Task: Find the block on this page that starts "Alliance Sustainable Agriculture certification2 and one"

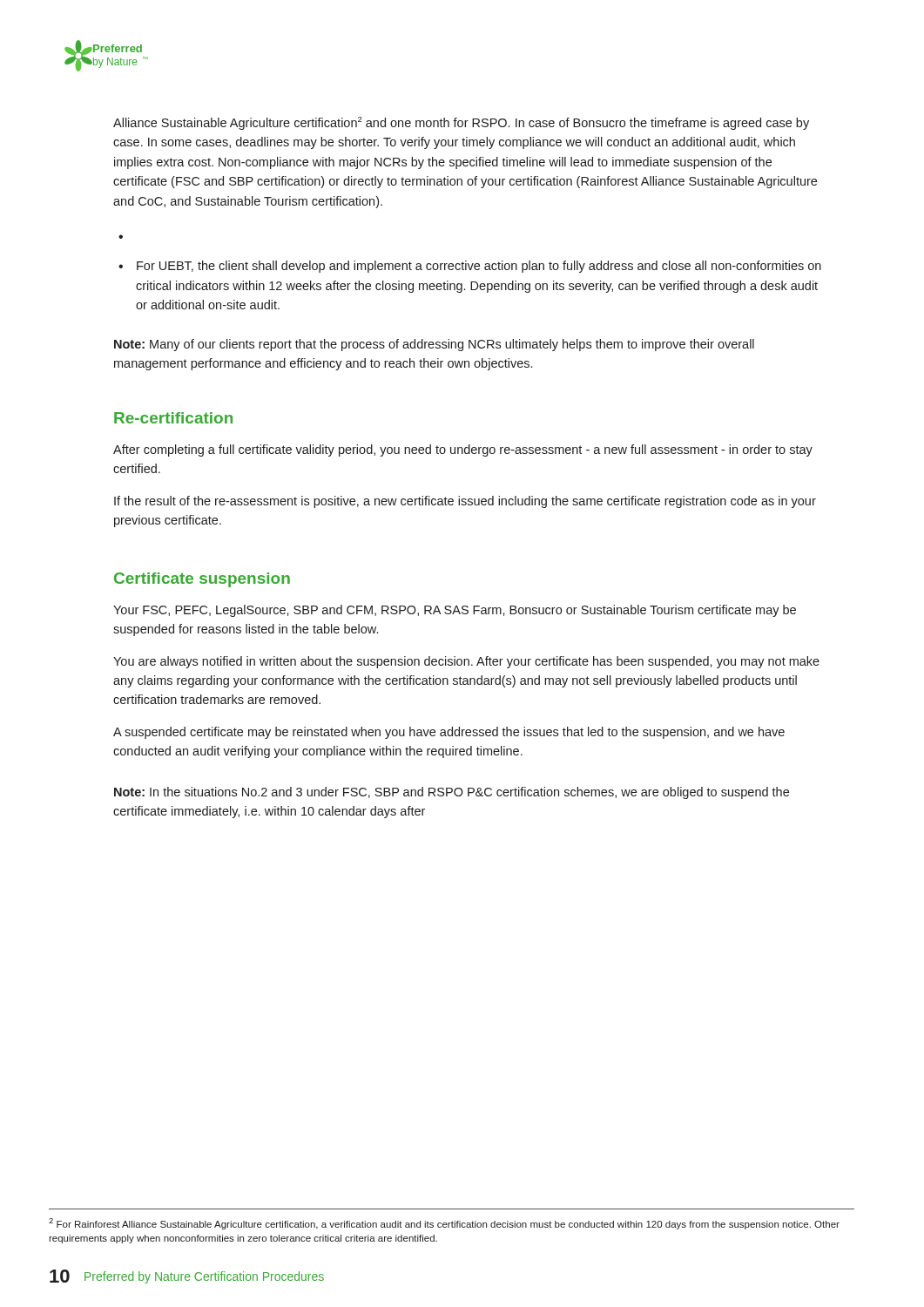Action: pos(465,161)
